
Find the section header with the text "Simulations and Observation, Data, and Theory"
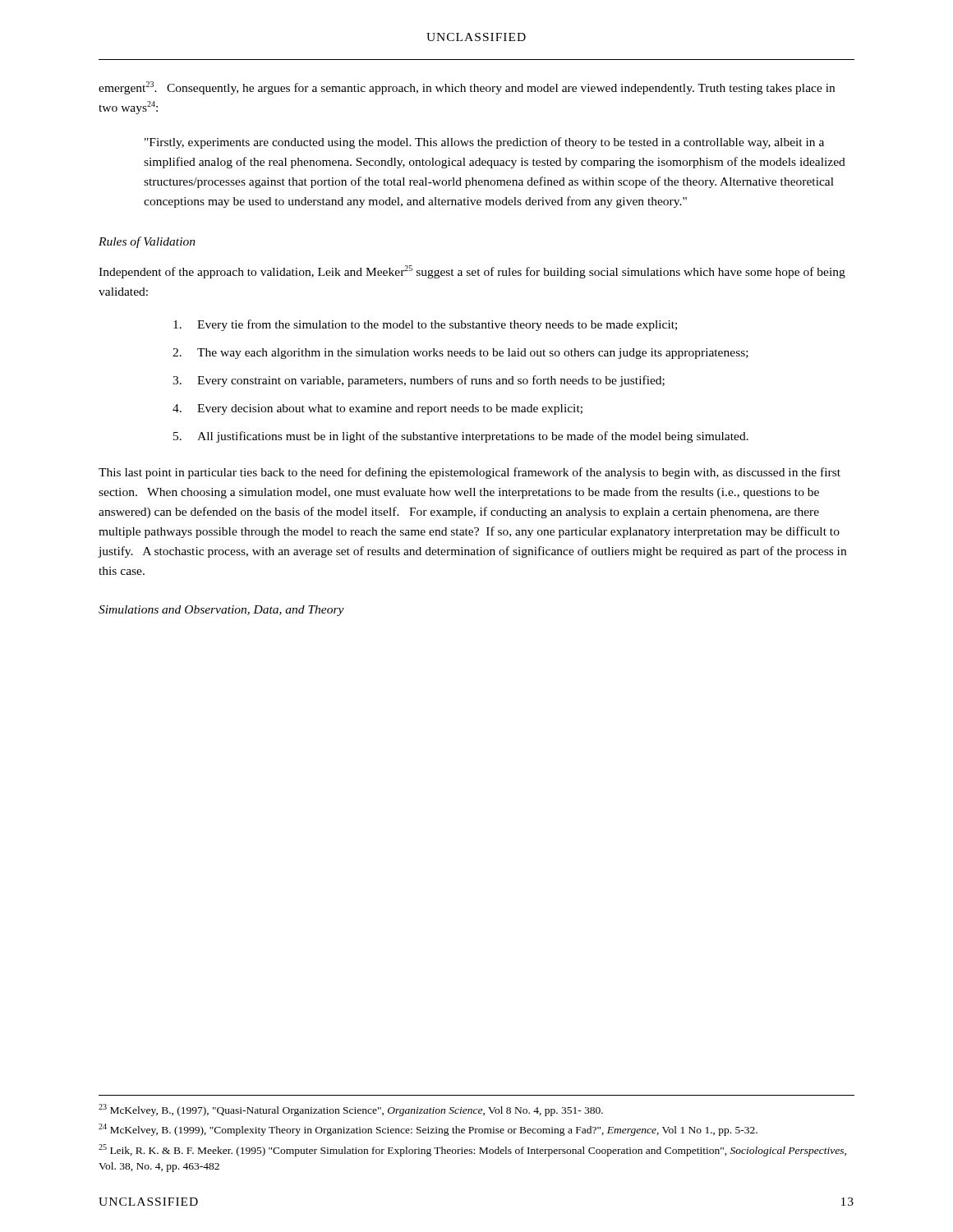tap(221, 609)
